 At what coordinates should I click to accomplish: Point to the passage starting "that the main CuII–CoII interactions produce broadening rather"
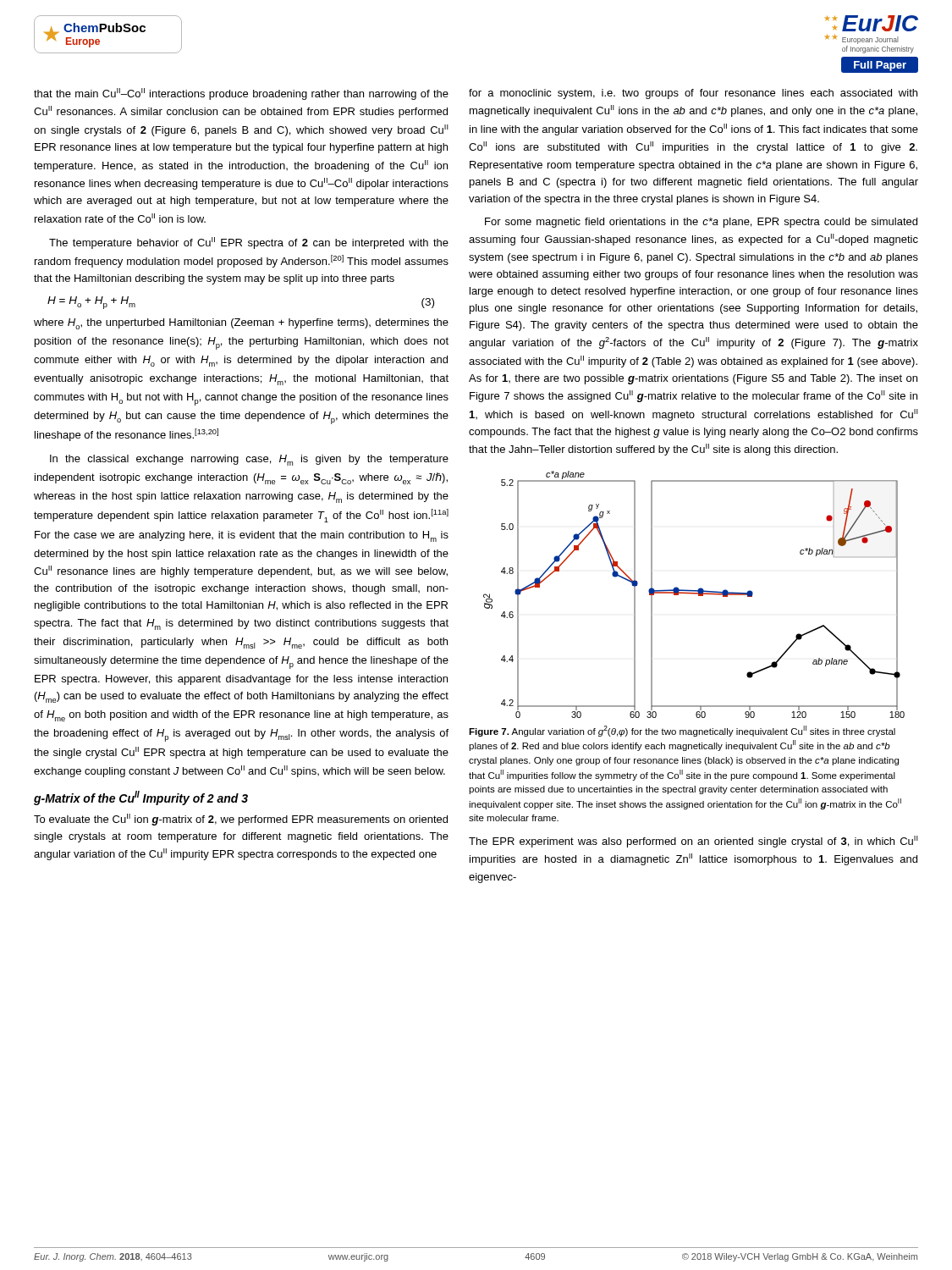(241, 186)
